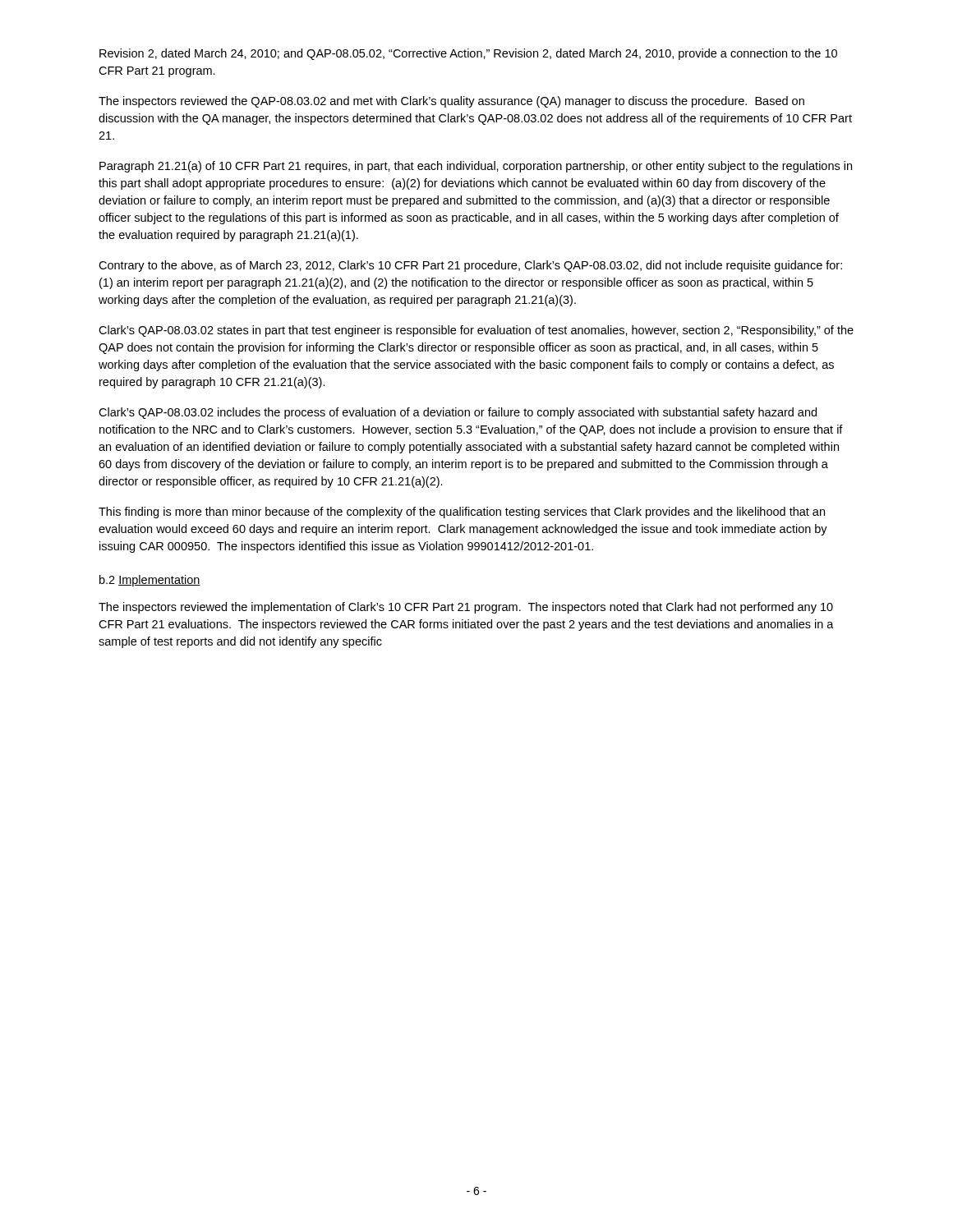Where is the passage that starts "Contrary to the above, as of March"?
This screenshot has width=953, height=1232.
click(x=472, y=283)
